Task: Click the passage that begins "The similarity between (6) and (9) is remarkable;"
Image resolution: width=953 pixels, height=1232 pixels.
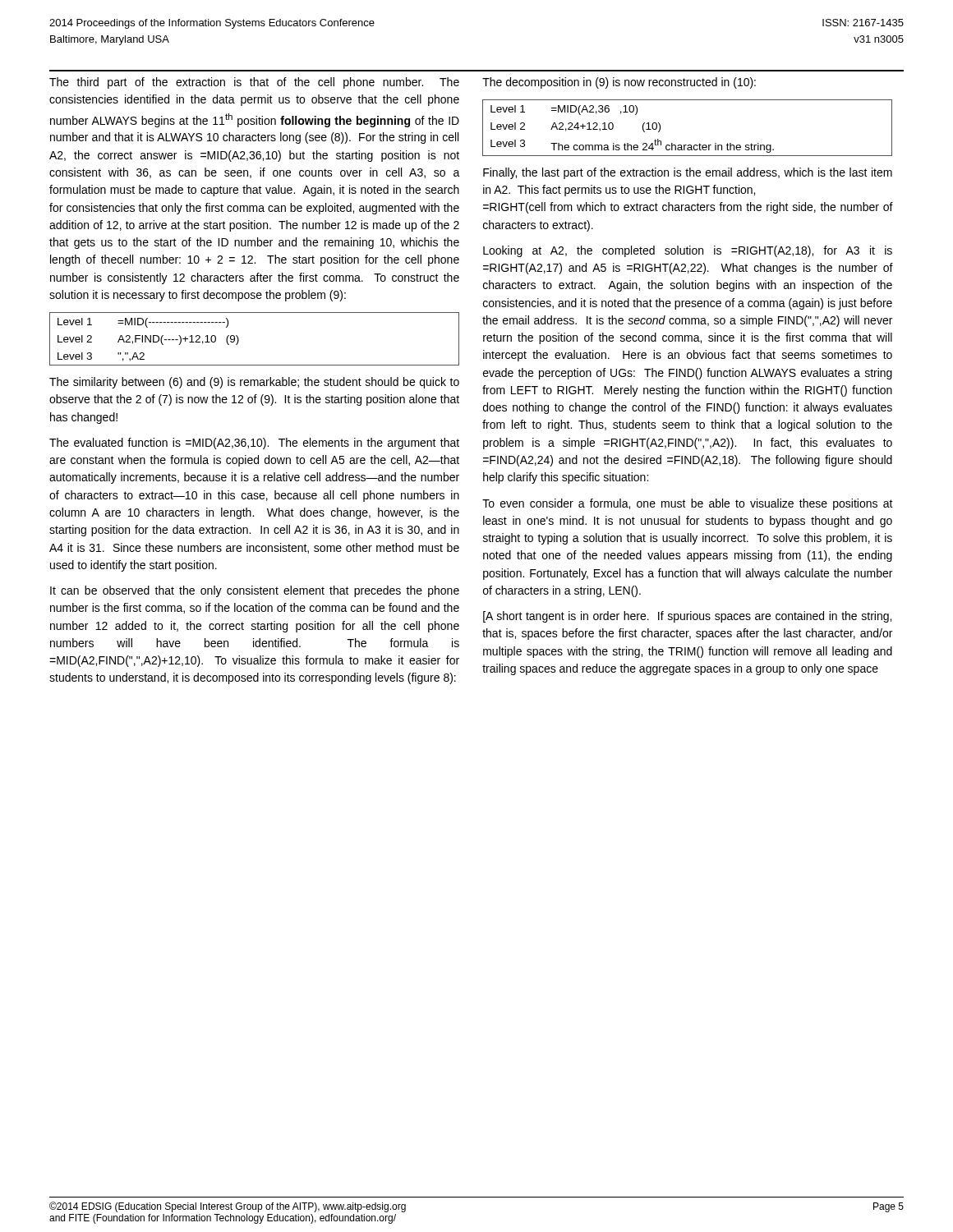Action: [x=254, y=400]
